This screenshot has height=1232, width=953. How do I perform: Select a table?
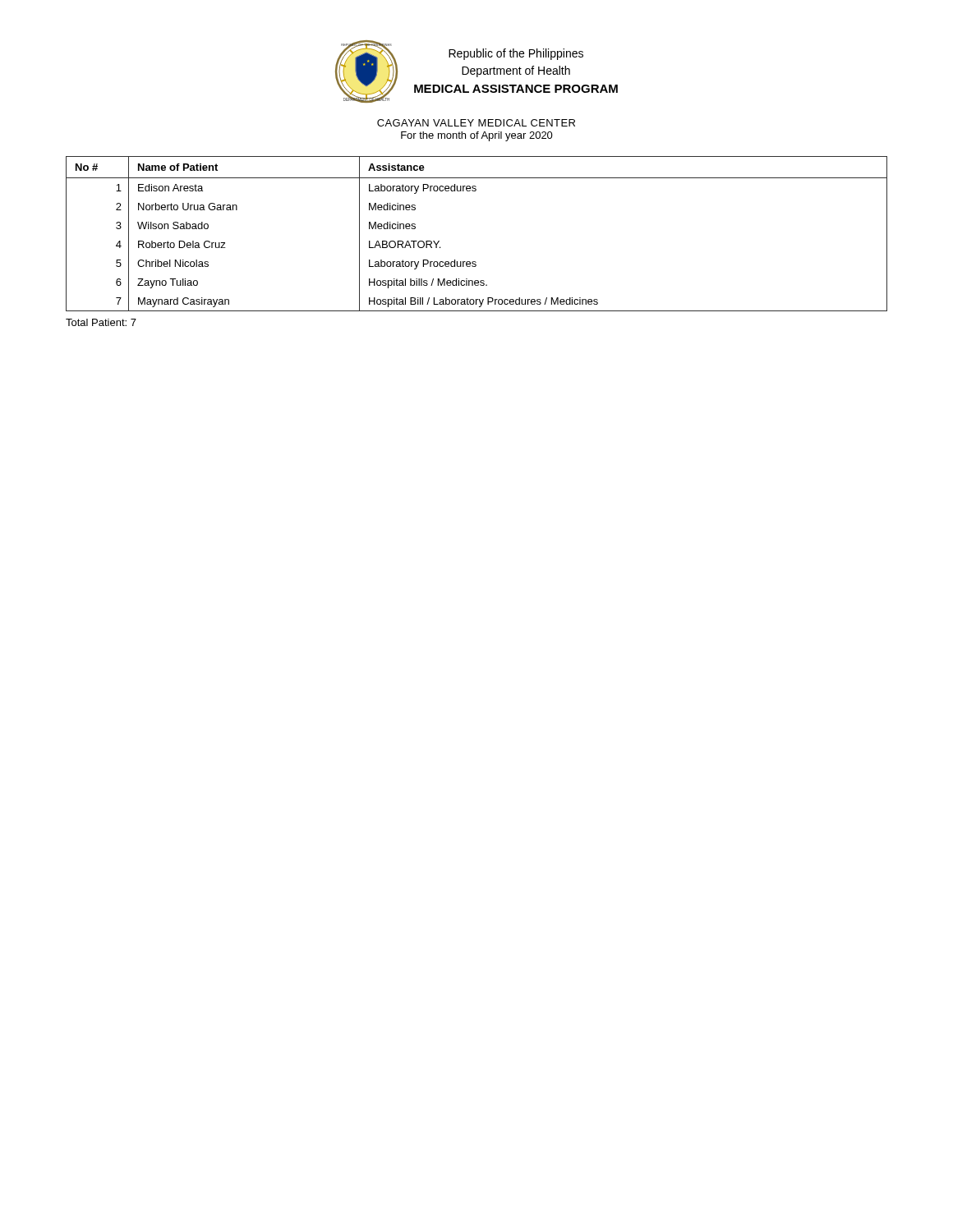[x=476, y=234]
